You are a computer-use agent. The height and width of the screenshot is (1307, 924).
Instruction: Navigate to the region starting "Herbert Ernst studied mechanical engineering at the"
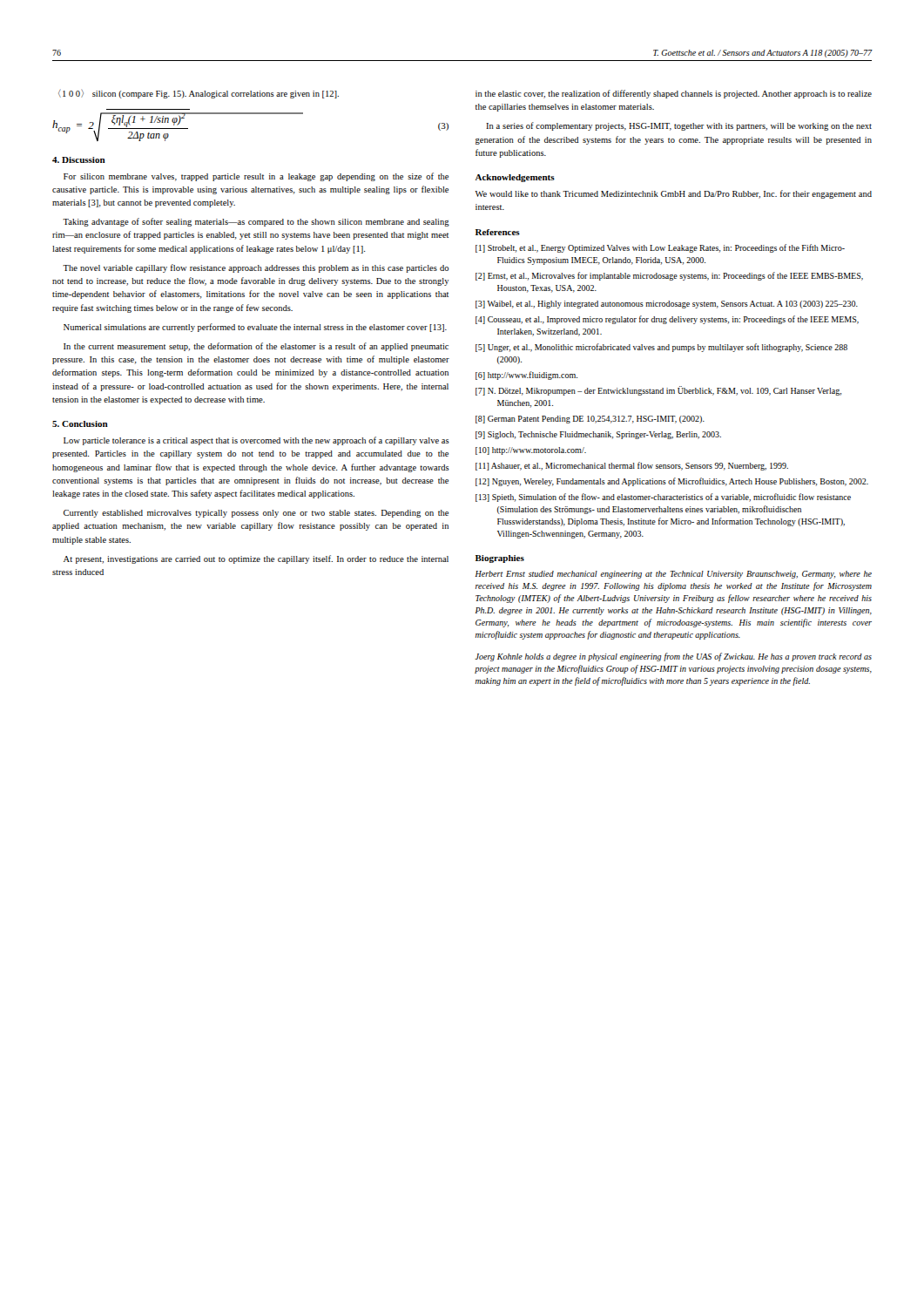pyautogui.click(x=673, y=604)
